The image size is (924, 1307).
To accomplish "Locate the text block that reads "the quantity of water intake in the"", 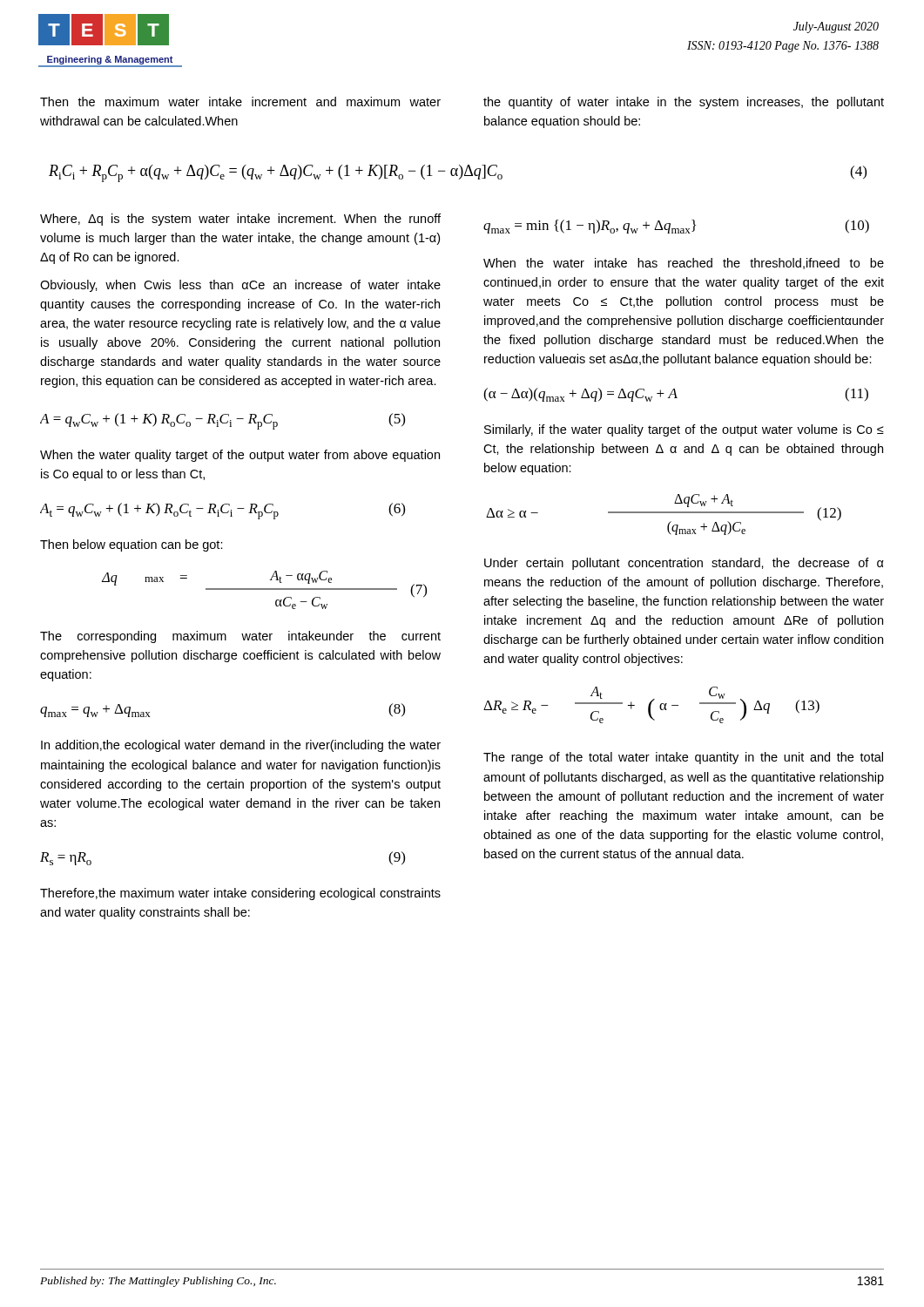I will click(684, 112).
